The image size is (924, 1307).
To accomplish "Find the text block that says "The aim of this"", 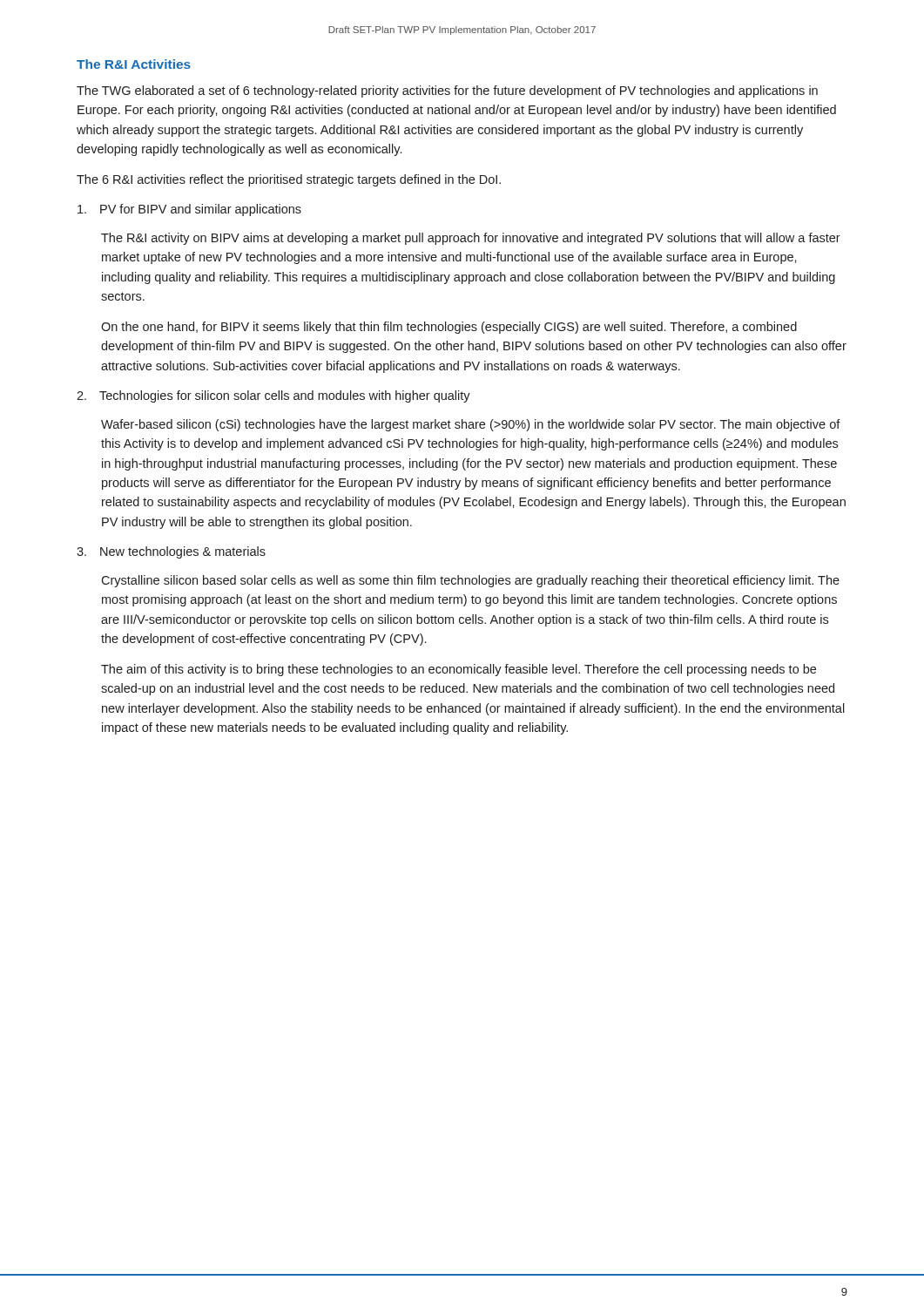I will [x=473, y=698].
